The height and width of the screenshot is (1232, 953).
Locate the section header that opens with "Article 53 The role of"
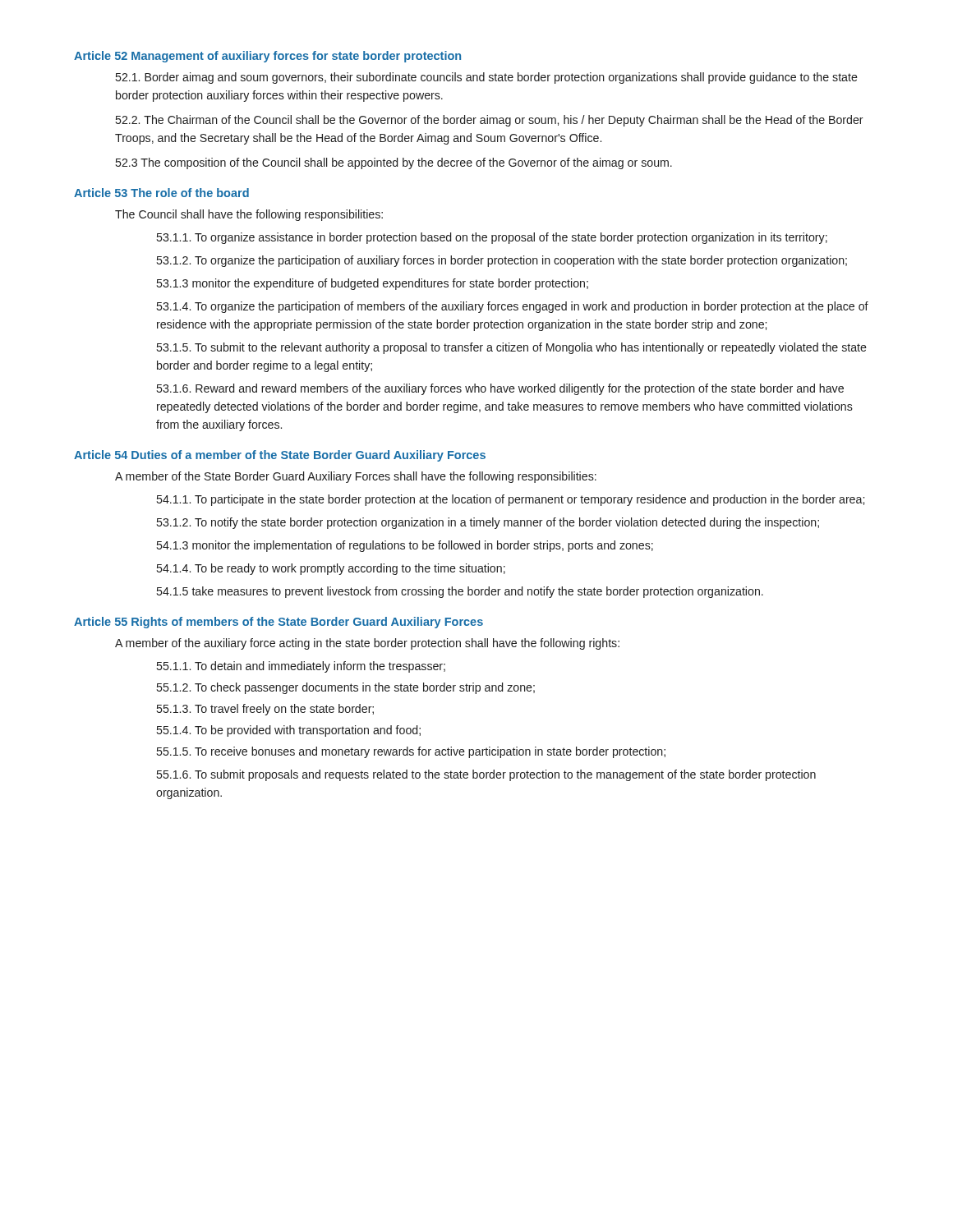tap(162, 193)
